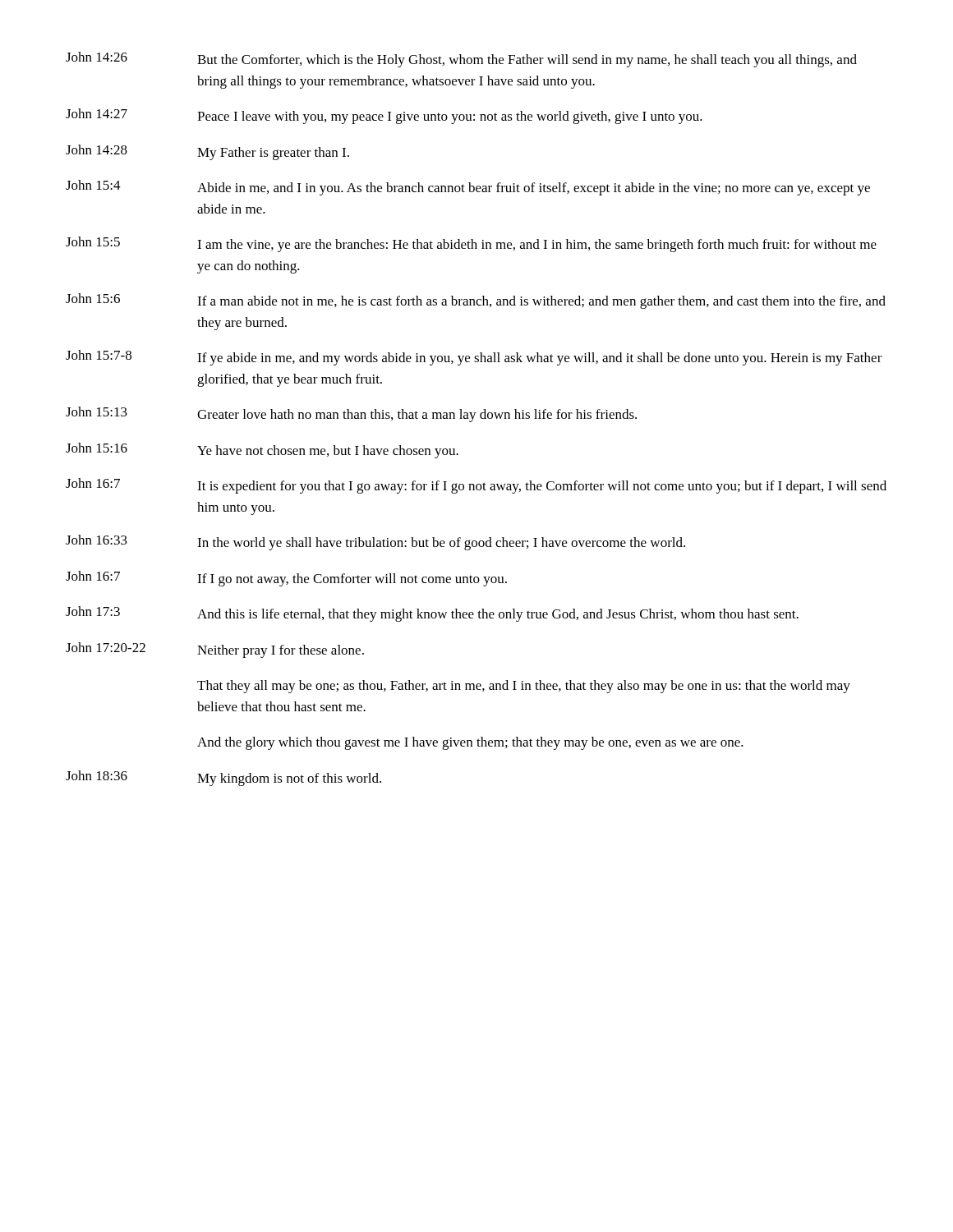Point to the block beginning "John 15:16 Ye have not chosen me, but"
The height and width of the screenshot is (1232, 953).
[x=262, y=451]
